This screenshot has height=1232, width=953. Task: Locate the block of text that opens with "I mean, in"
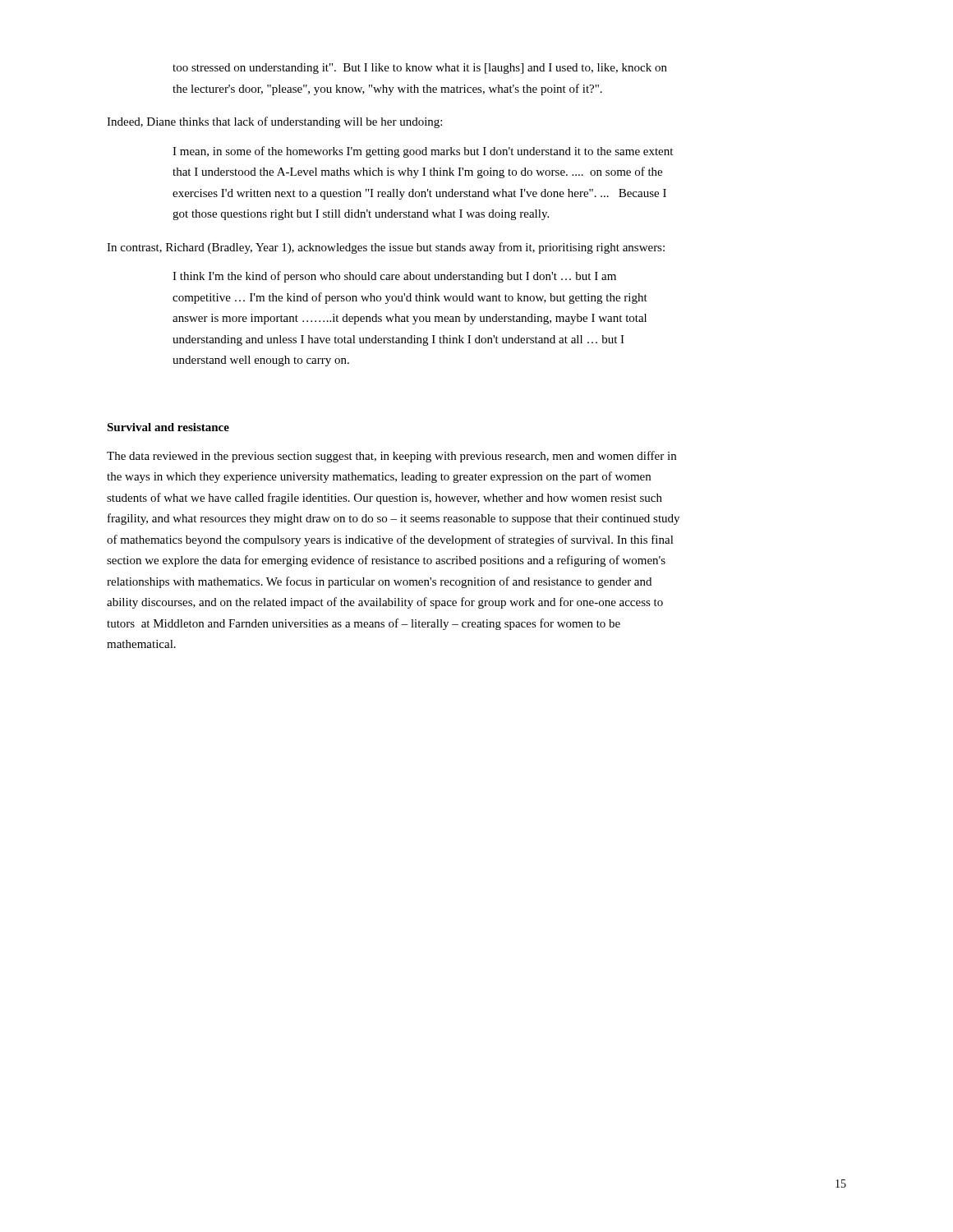(x=509, y=183)
